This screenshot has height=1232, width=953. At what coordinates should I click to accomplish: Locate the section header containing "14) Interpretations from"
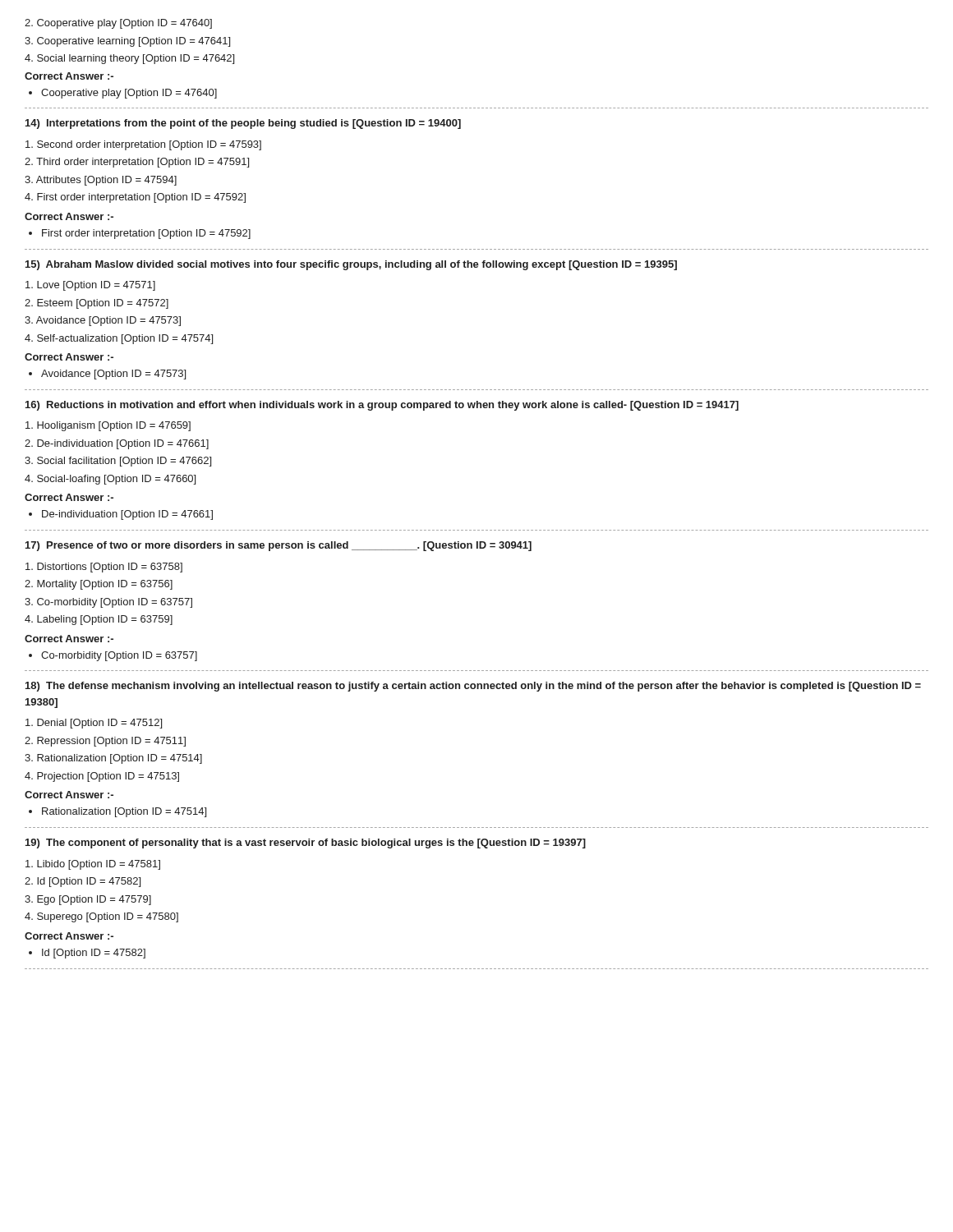[243, 123]
